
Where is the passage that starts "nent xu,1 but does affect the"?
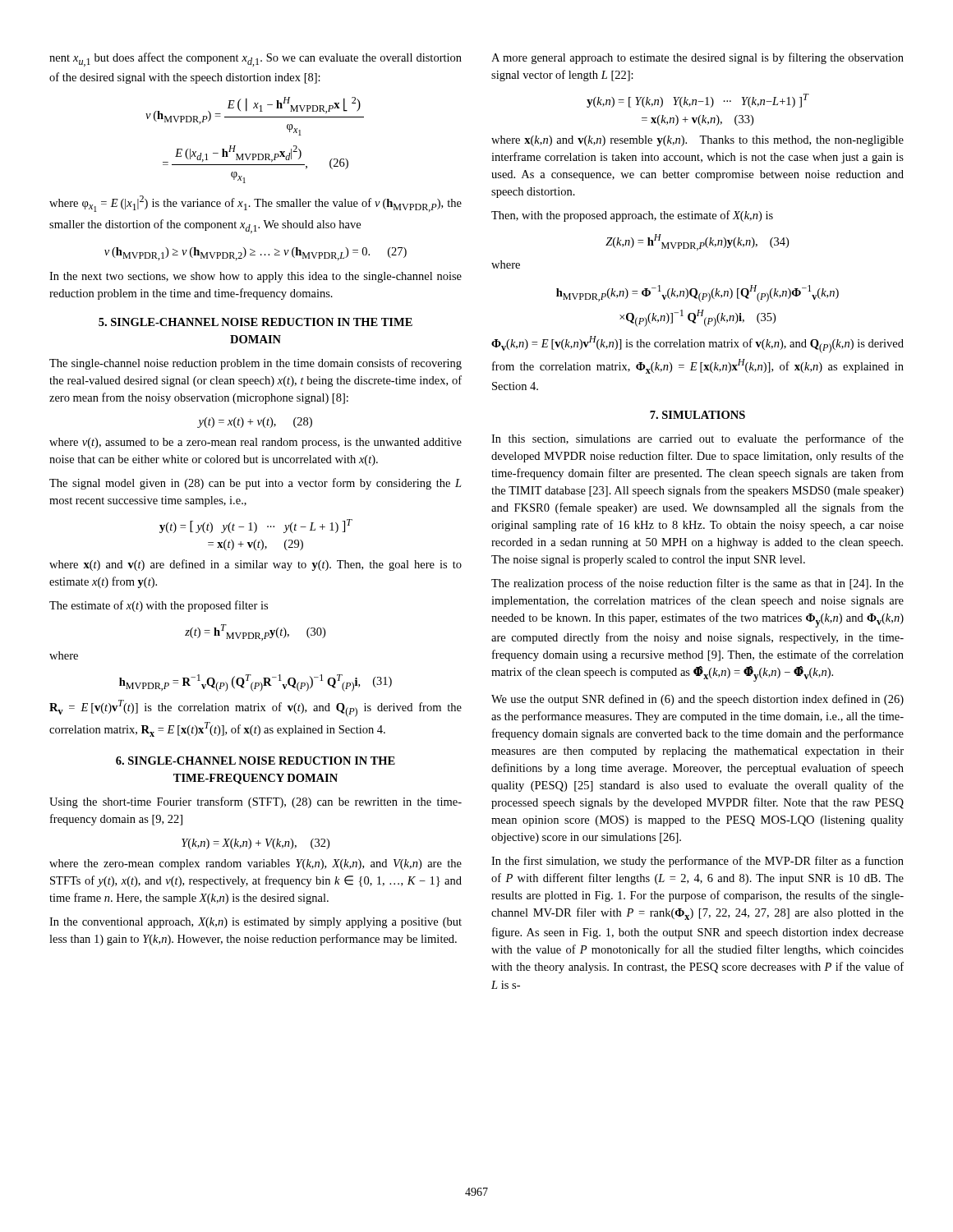[x=255, y=68]
